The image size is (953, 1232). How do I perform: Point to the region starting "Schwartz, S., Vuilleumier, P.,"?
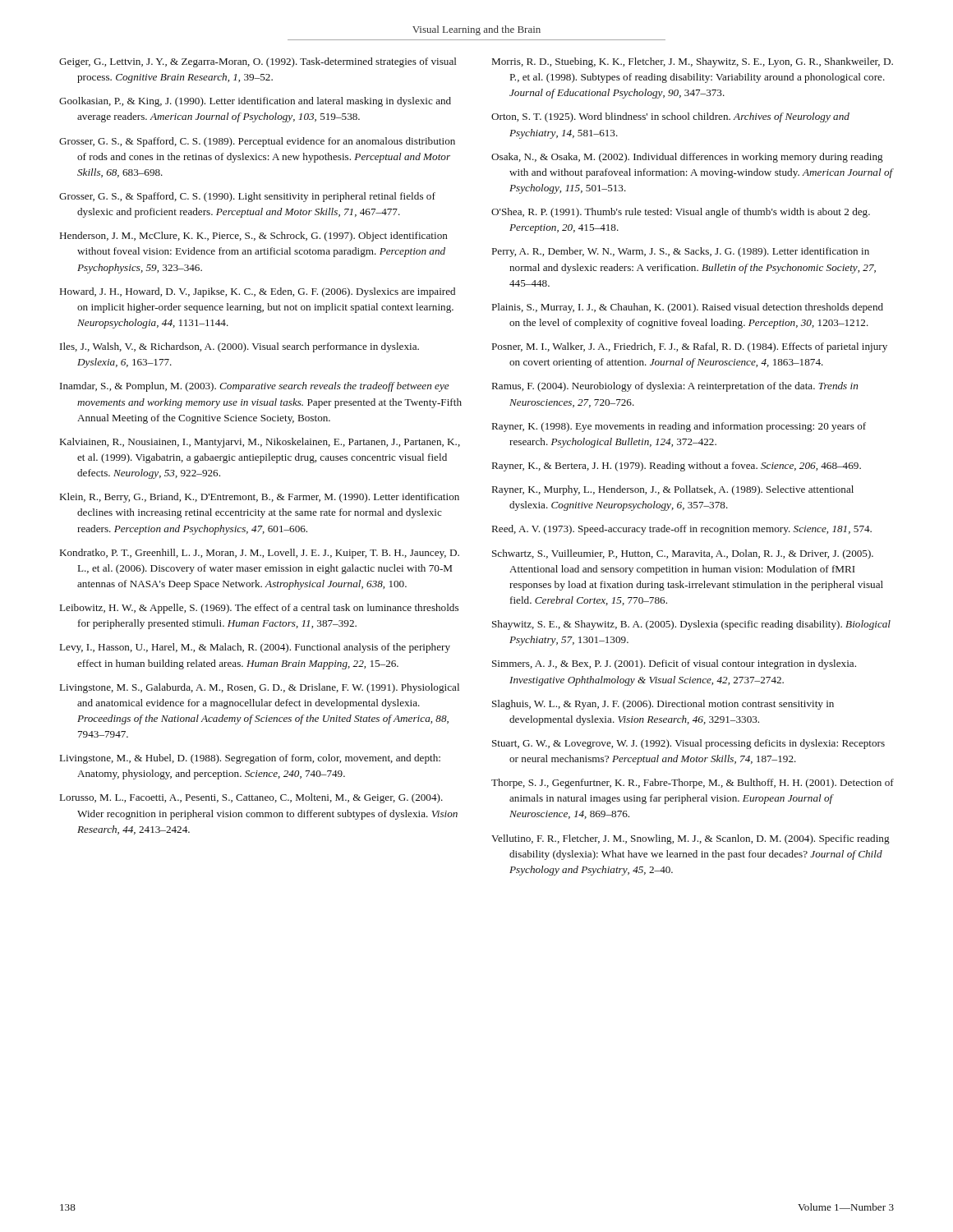point(687,576)
